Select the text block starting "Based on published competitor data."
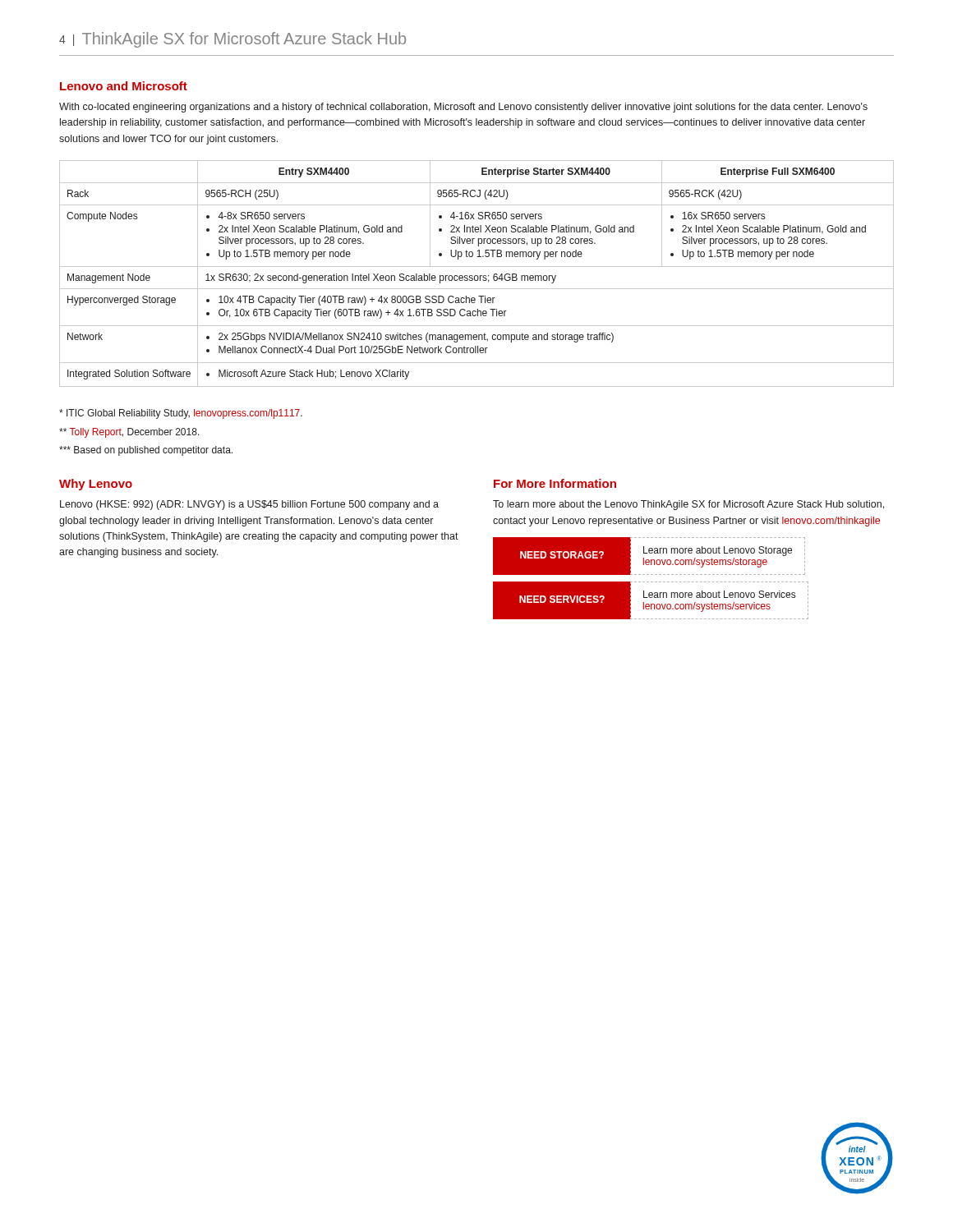The height and width of the screenshot is (1232, 953). tap(146, 450)
